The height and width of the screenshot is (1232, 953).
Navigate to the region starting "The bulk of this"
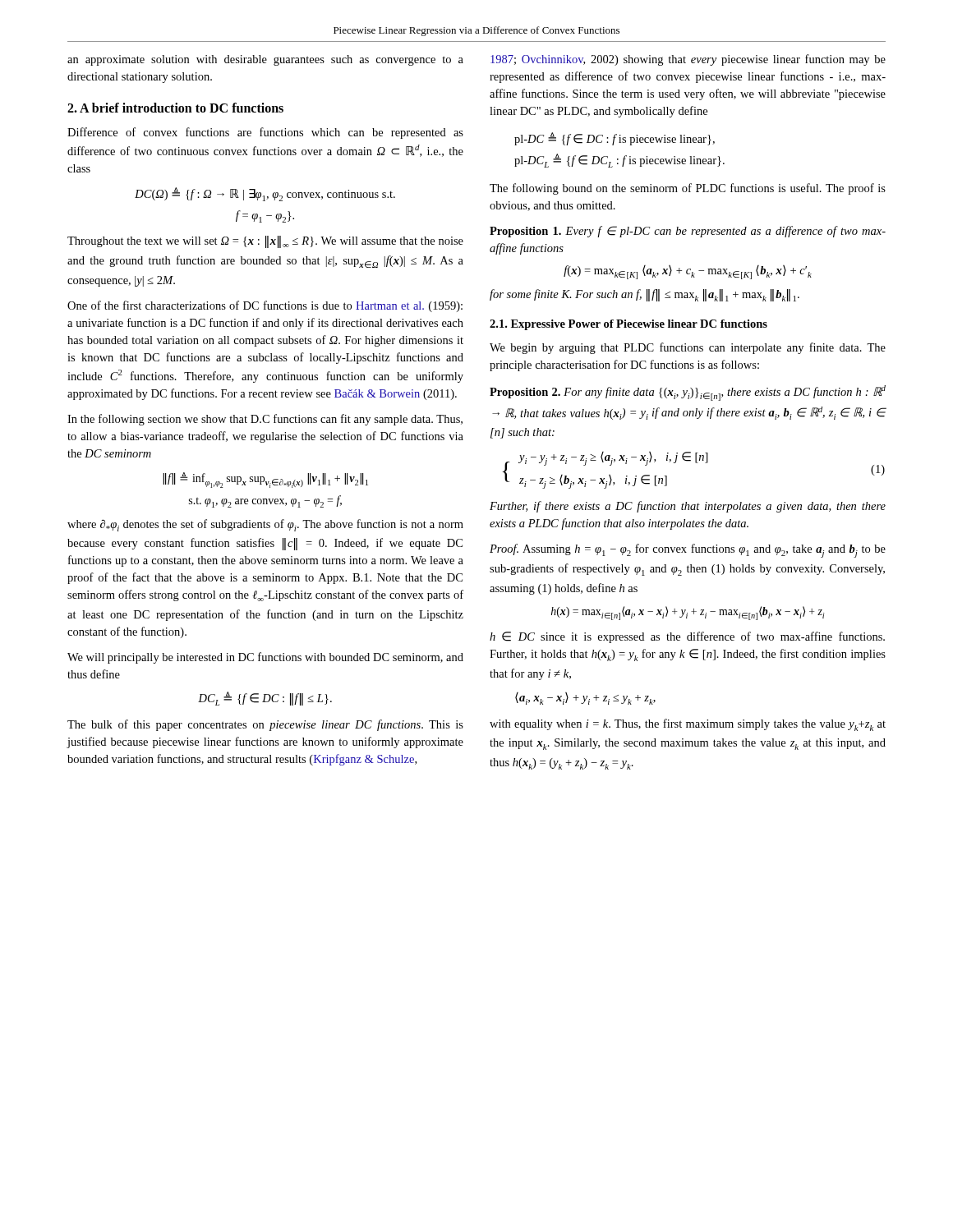[x=265, y=741]
